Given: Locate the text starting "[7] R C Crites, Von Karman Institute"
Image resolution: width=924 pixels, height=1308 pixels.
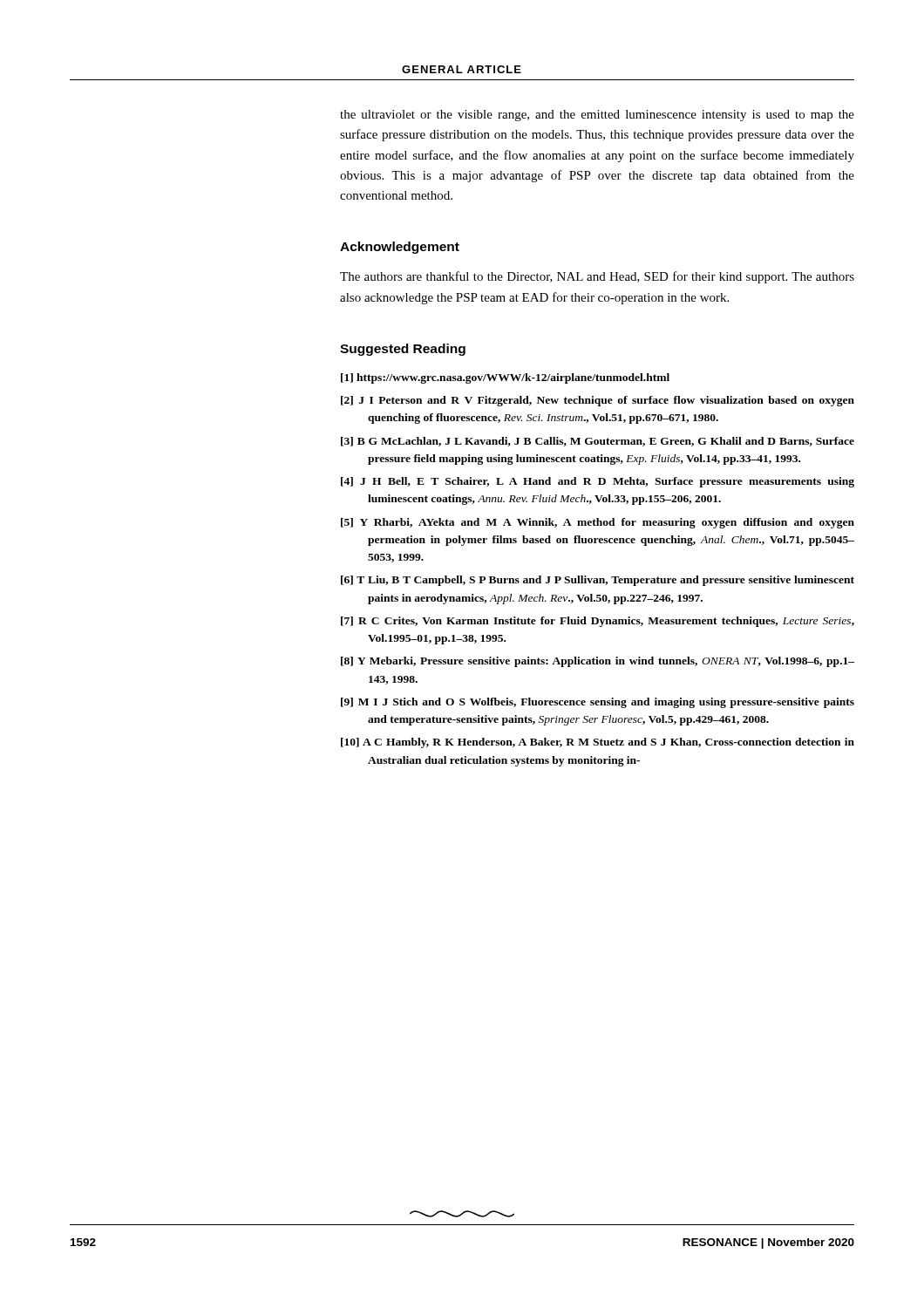Looking at the screenshot, I should point(597,629).
